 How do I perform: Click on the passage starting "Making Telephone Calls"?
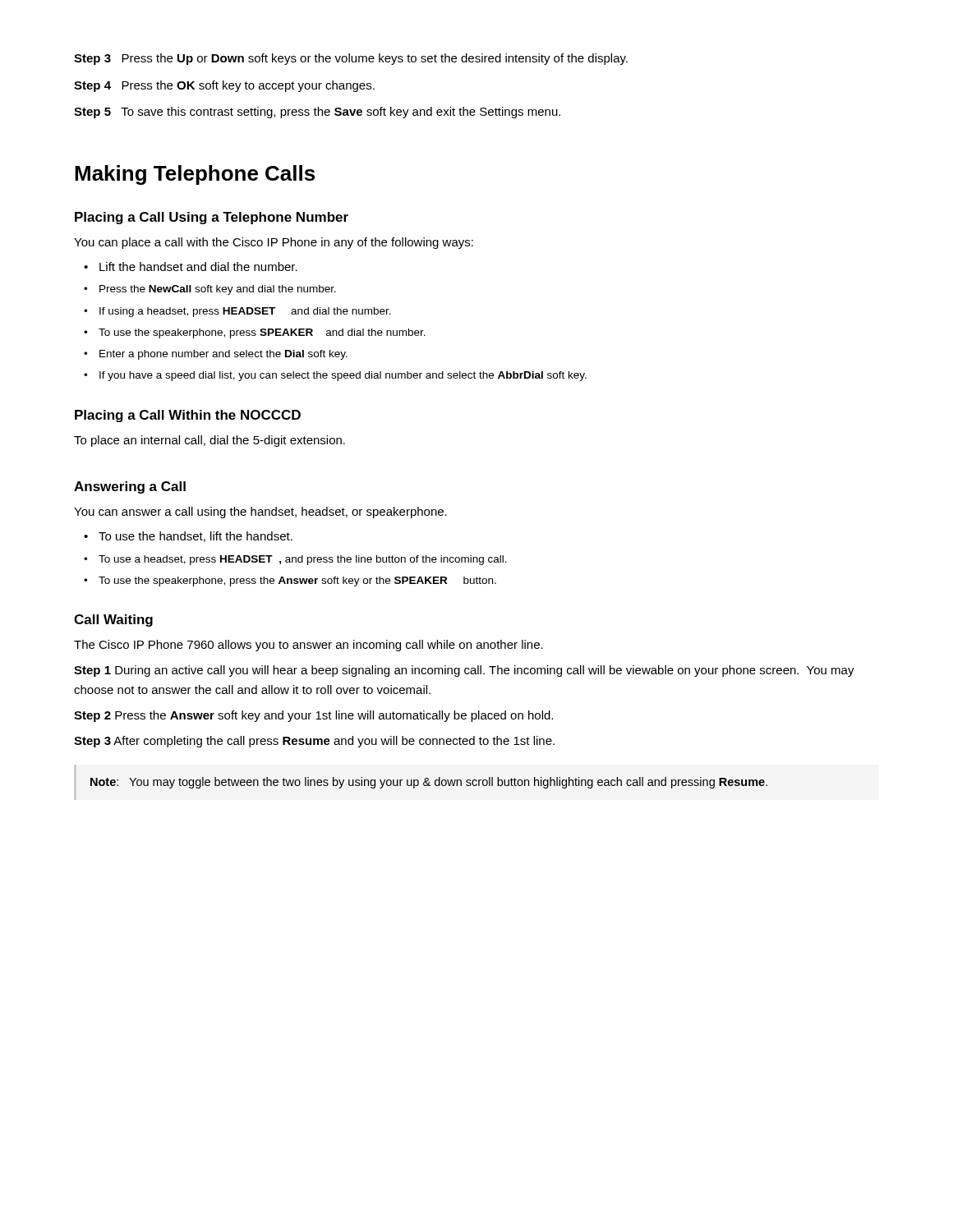(195, 173)
